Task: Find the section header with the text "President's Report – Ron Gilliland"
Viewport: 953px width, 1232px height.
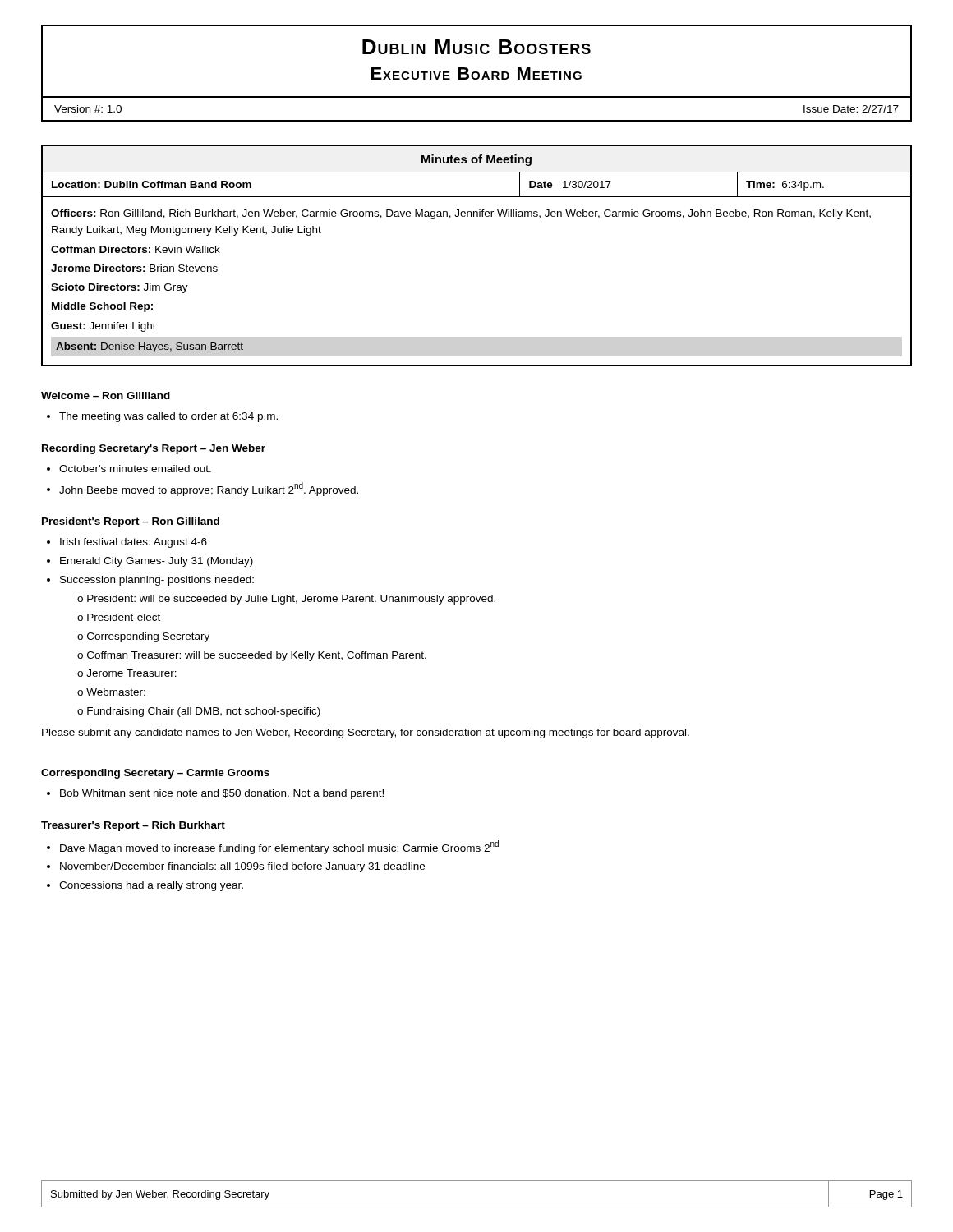Action: (x=131, y=521)
